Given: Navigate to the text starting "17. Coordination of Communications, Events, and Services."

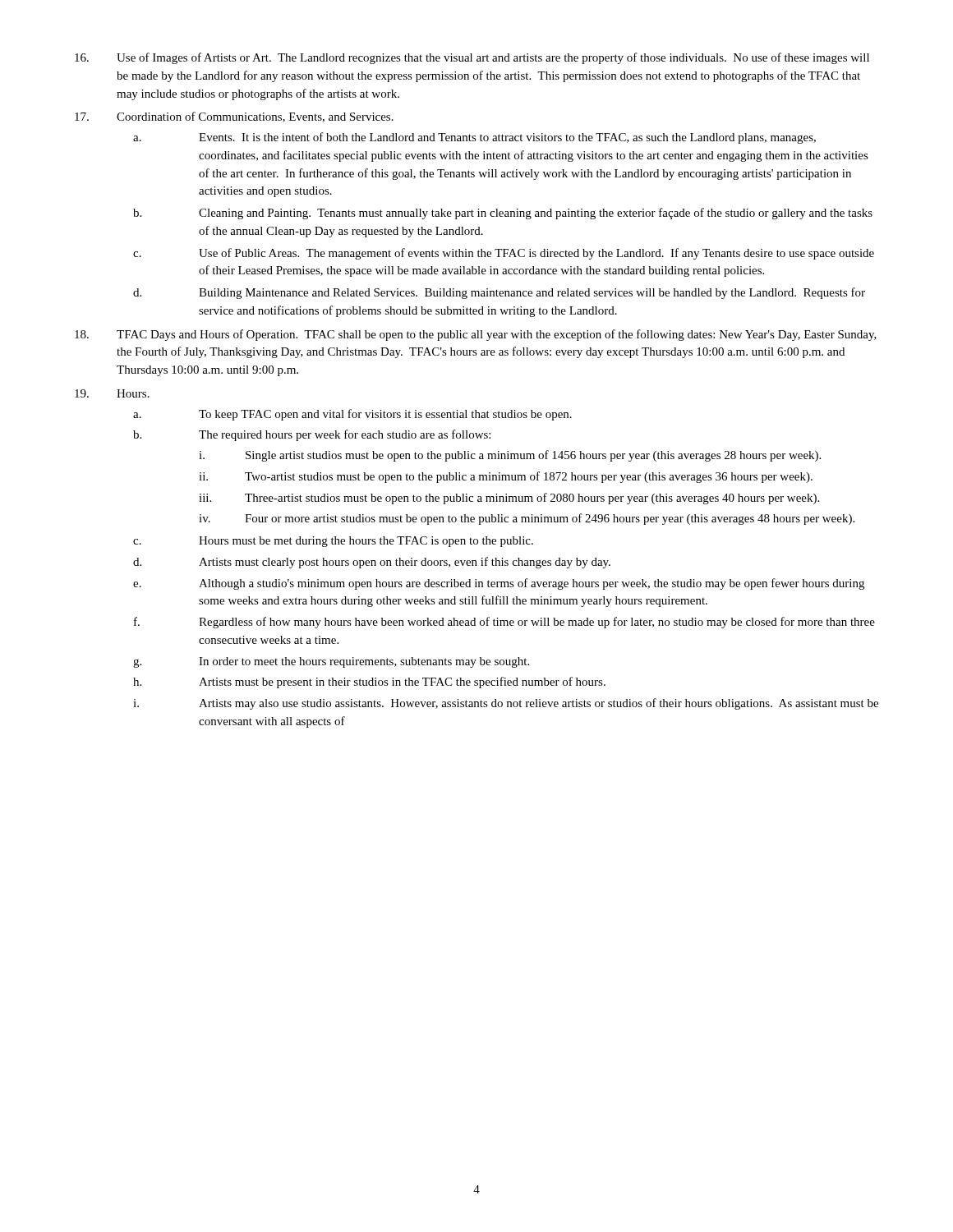Looking at the screenshot, I should click(x=234, y=117).
